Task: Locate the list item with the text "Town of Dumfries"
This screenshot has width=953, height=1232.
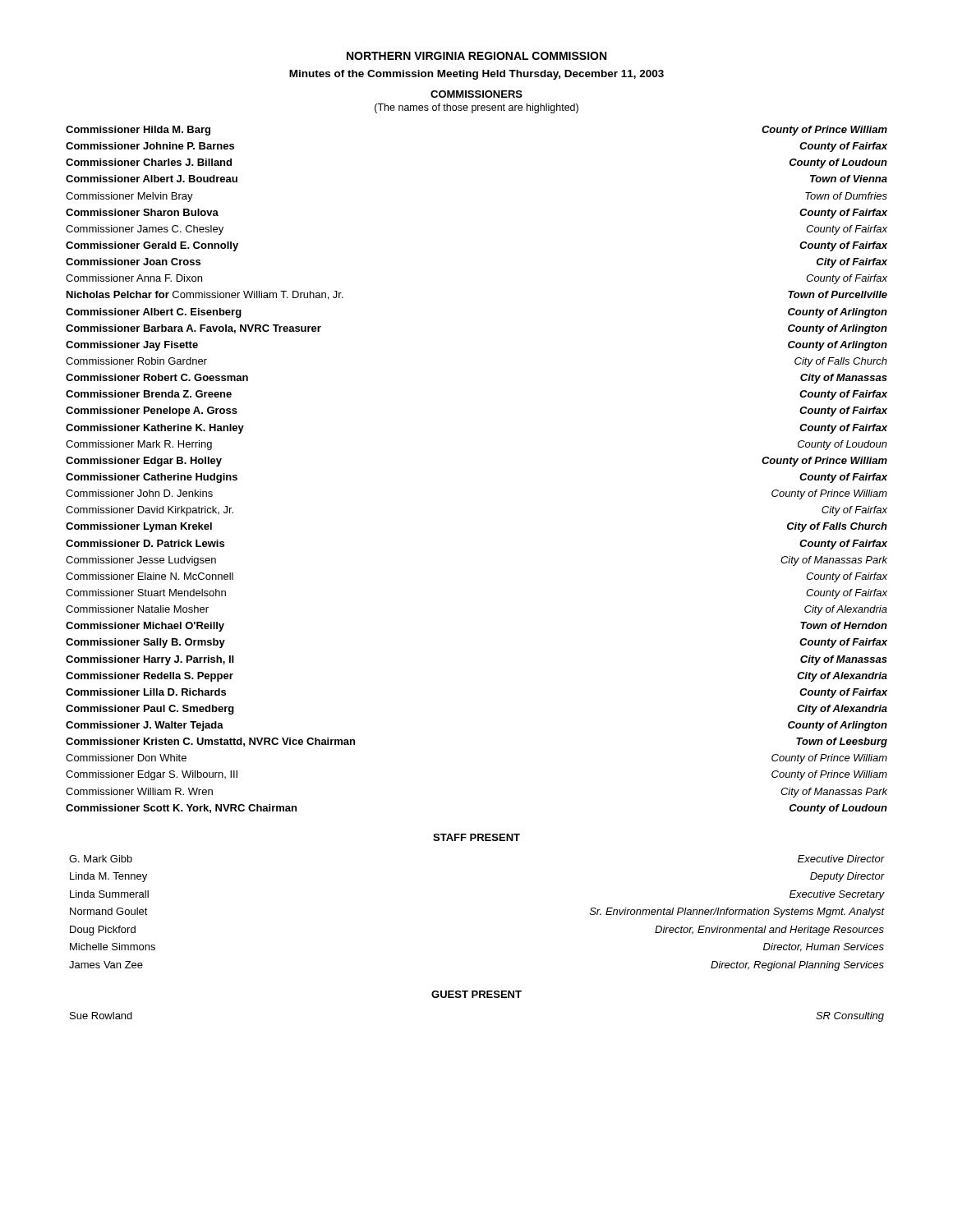Action: 846,196
